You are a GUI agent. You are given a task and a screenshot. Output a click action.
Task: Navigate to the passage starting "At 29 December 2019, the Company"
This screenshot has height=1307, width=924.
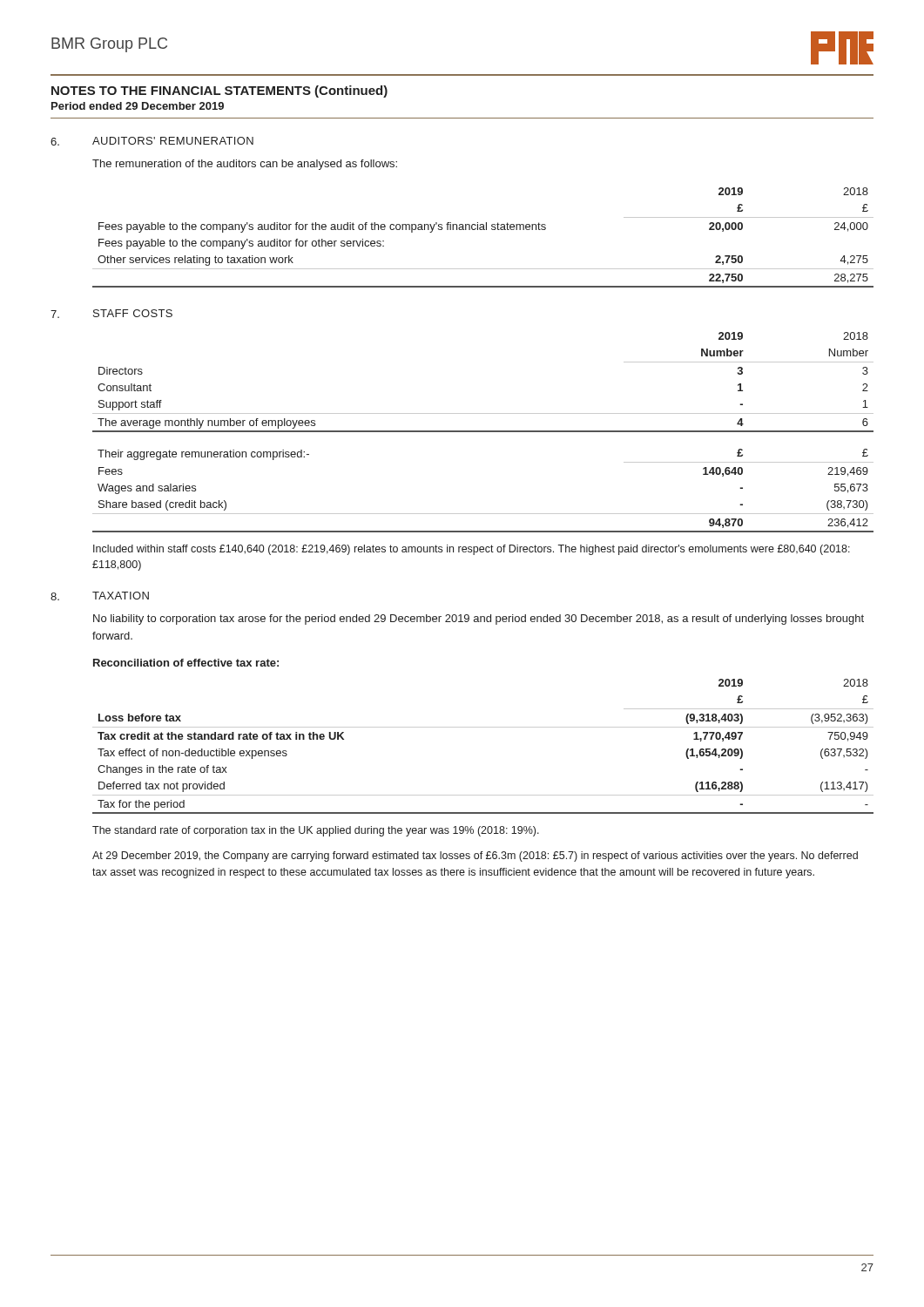pos(475,864)
